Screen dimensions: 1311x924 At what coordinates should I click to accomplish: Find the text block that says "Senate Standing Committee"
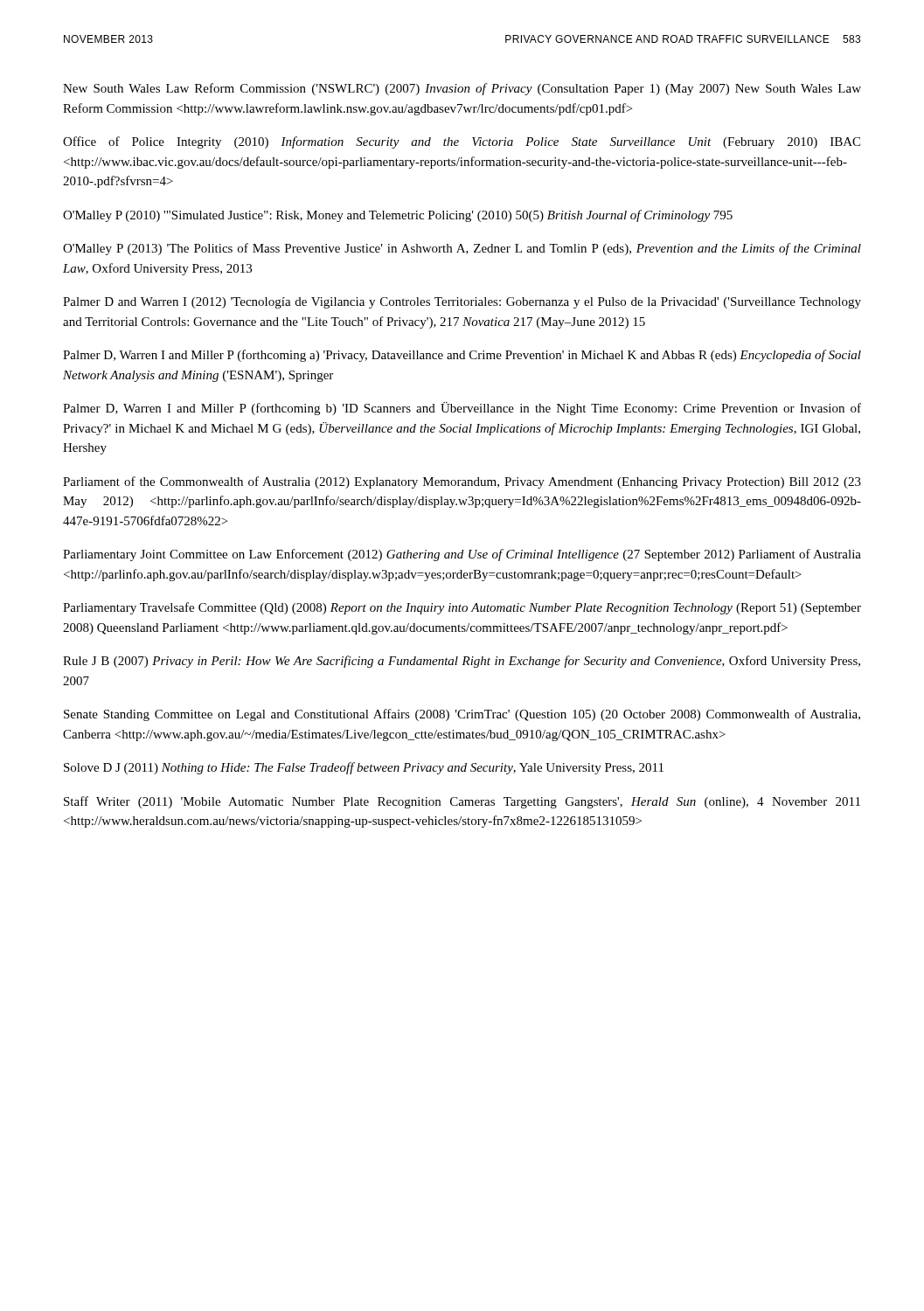click(462, 724)
